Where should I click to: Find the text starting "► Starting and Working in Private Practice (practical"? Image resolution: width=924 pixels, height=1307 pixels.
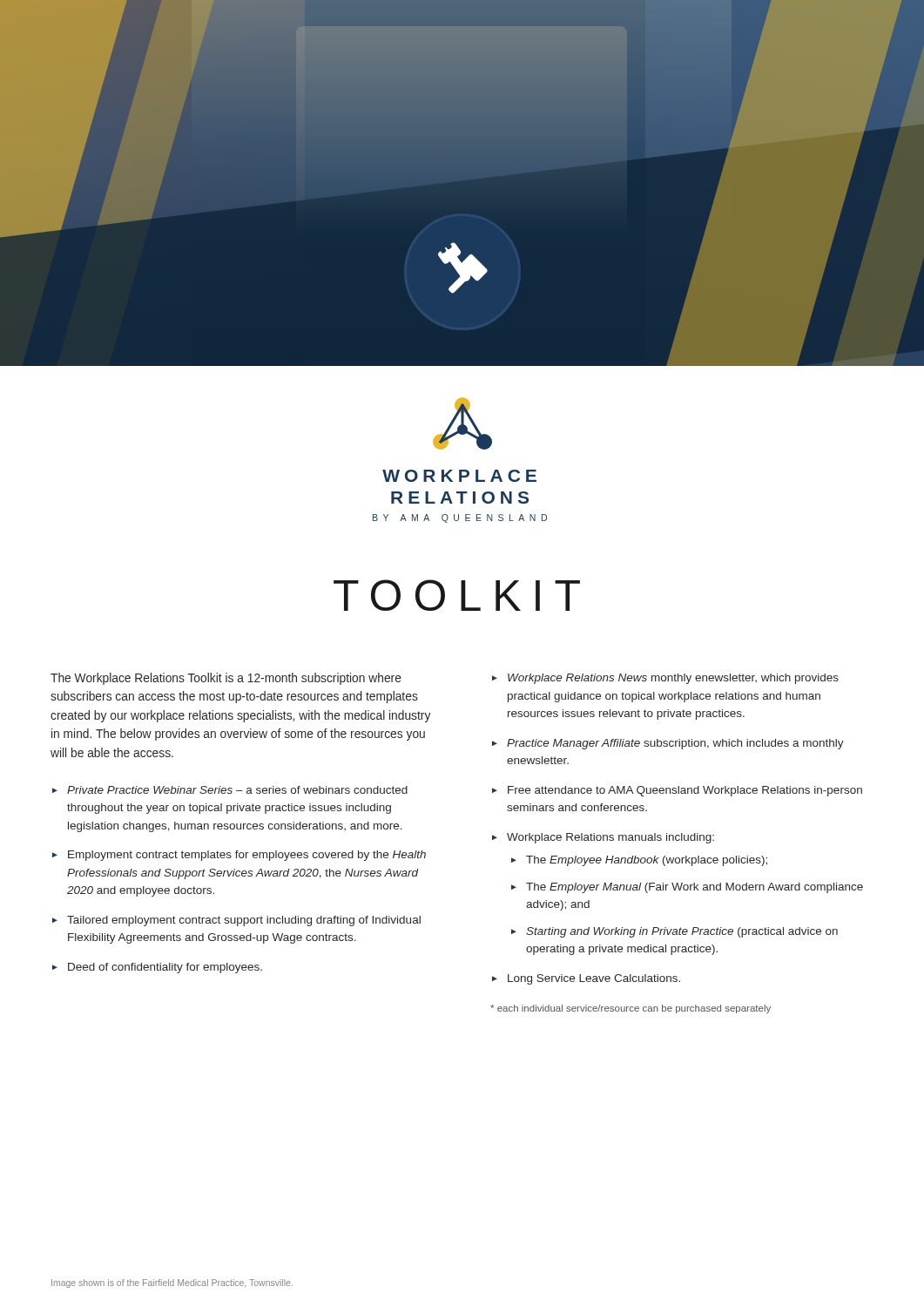point(691,940)
